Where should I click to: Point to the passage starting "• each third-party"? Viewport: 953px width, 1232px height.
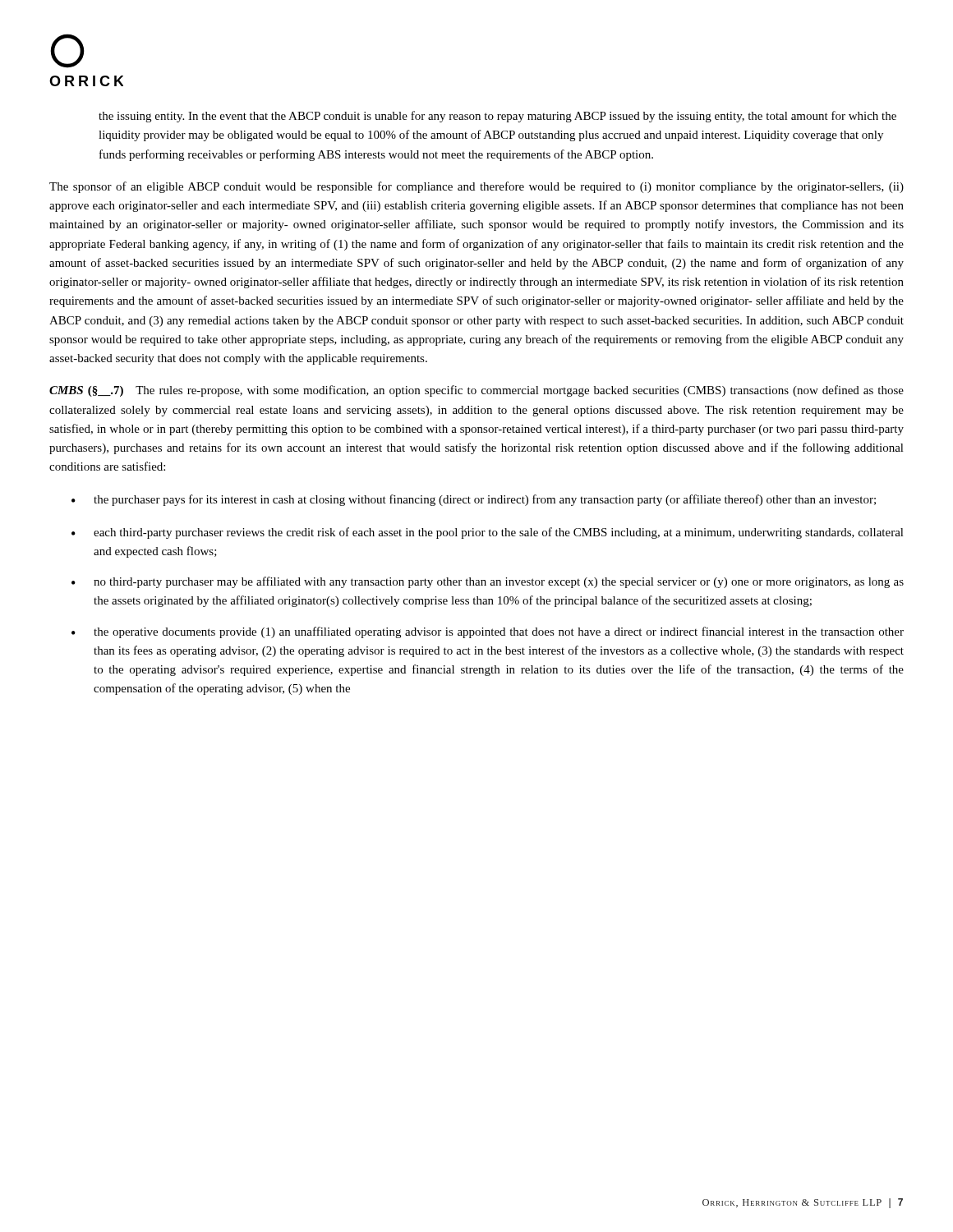(x=485, y=542)
